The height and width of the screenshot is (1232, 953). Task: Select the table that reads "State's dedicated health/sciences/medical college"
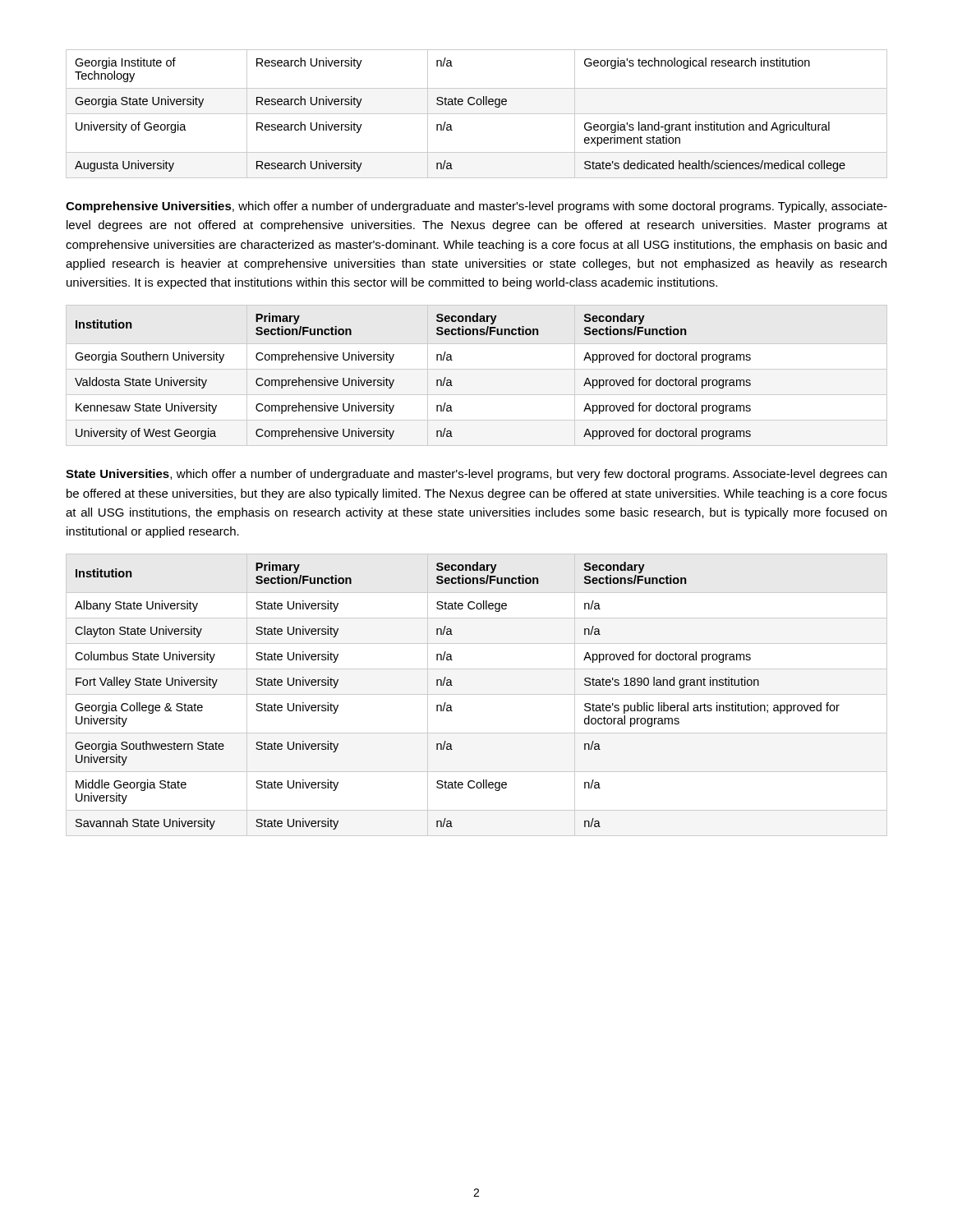point(476,114)
